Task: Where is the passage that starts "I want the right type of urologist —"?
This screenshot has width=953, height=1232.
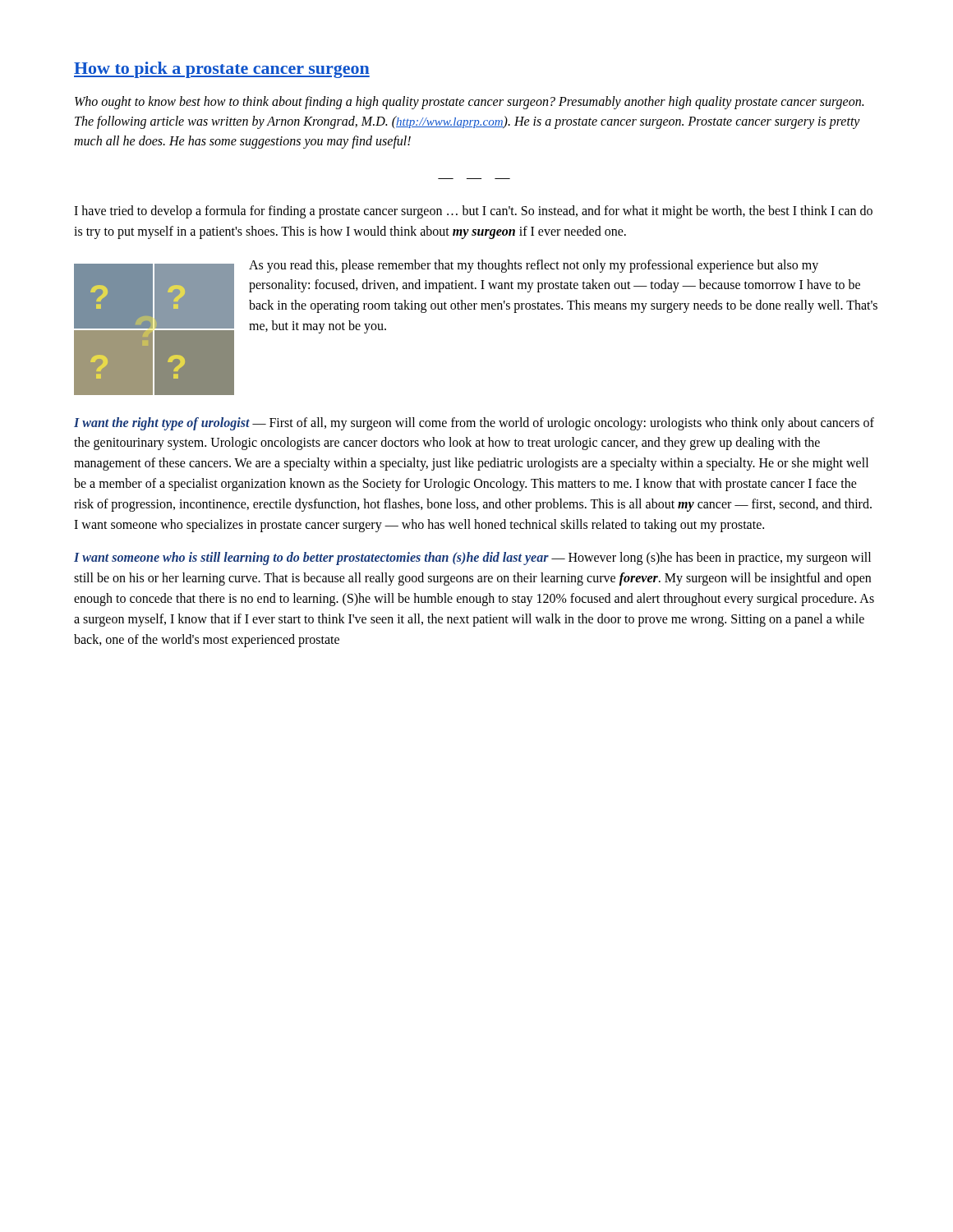Action: click(476, 474)
